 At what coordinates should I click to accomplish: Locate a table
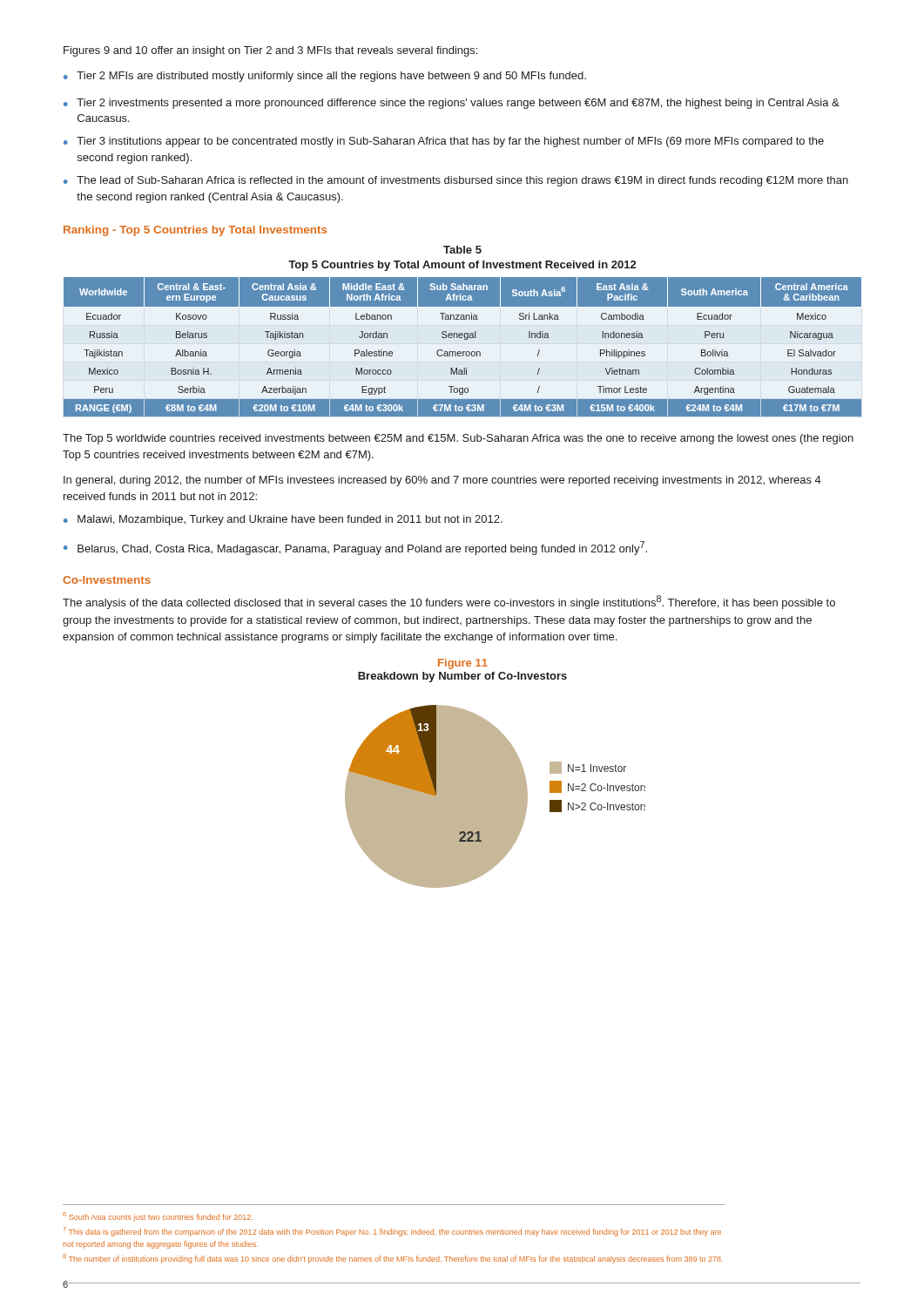pyautogui.click(x=462, y=346)
